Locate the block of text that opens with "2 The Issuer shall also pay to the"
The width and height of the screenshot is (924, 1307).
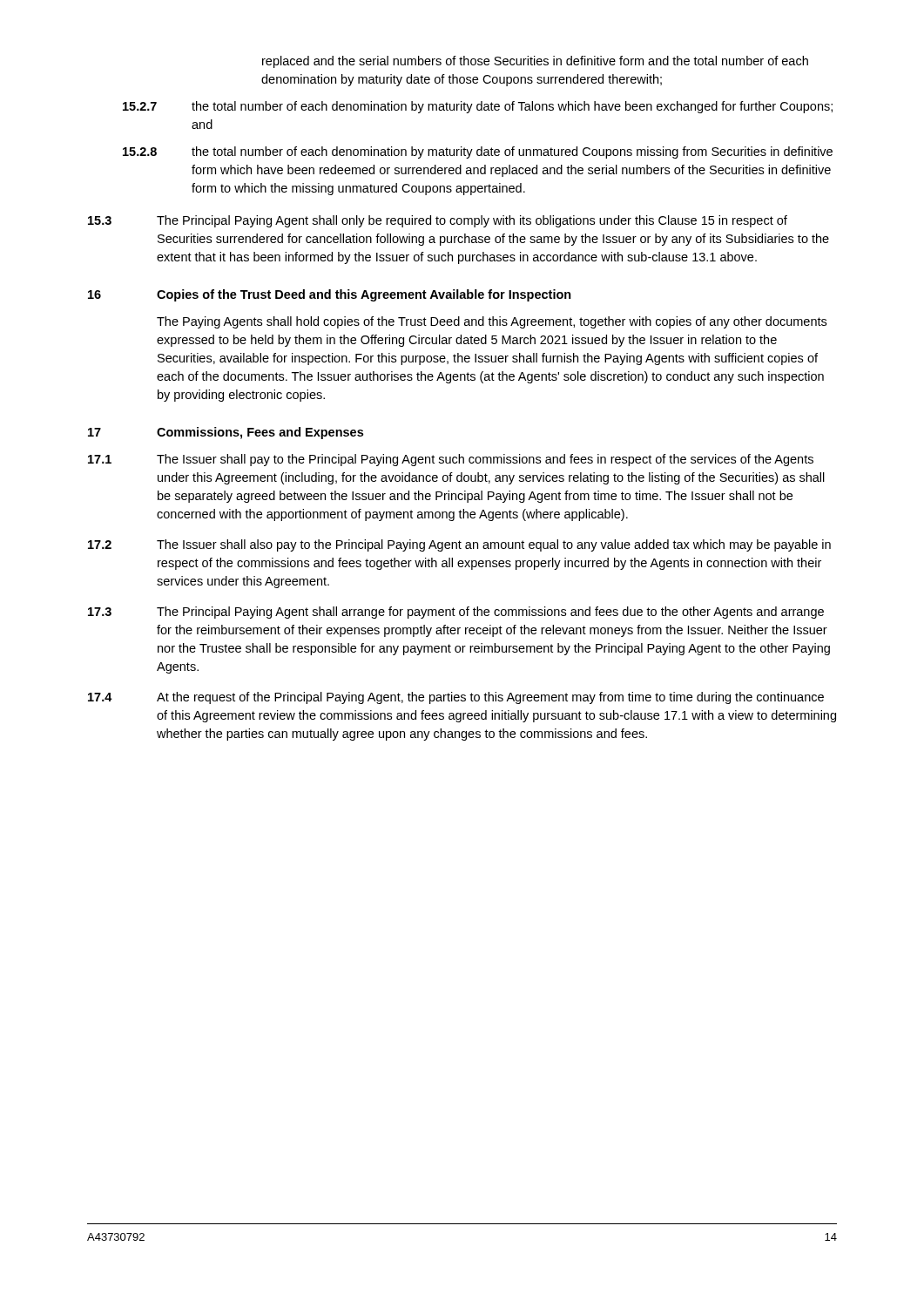tap(462, 564)
